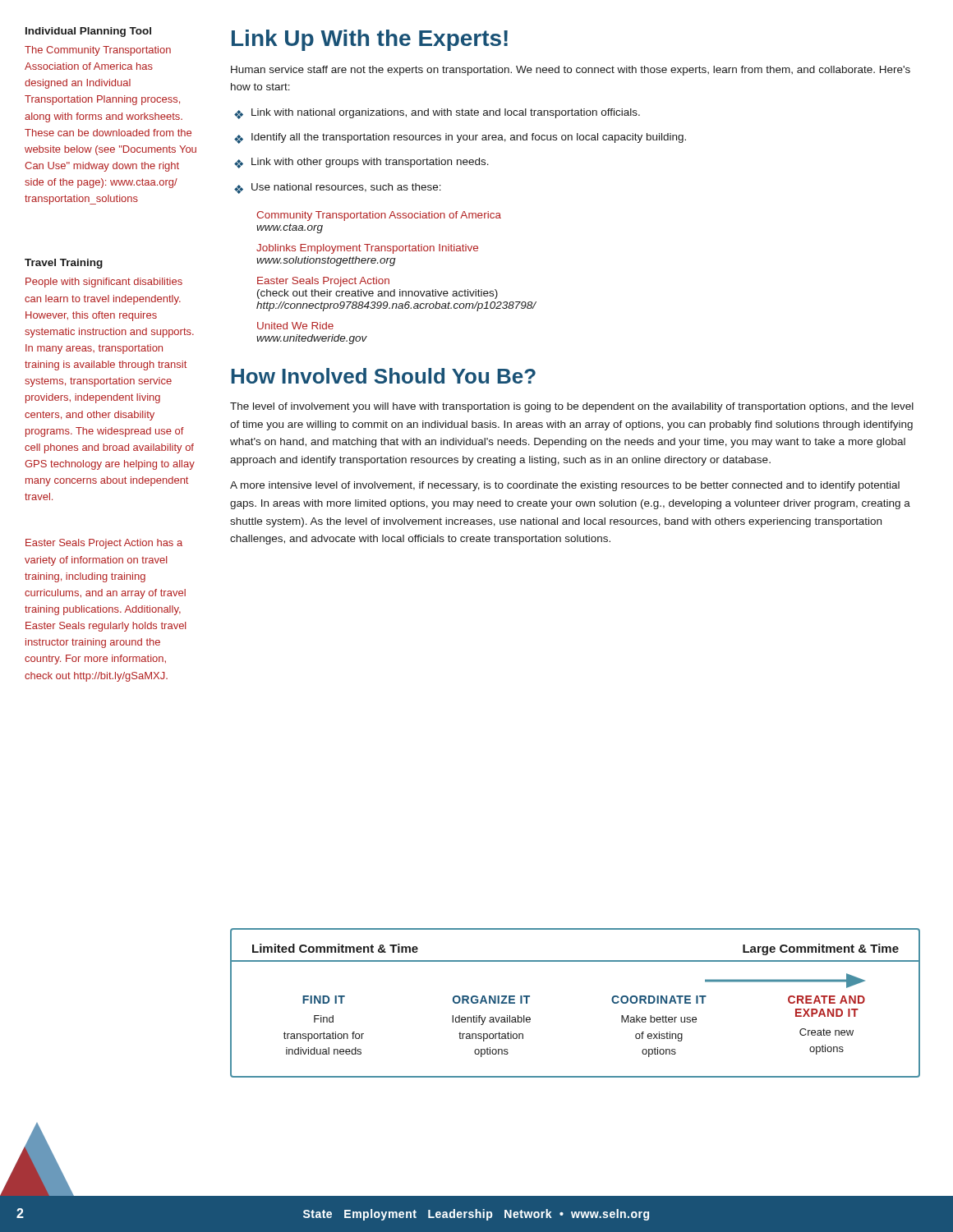Screen dimensions: 1232x953
Task: Locate the block of text that opens with "Easter Seals Project Action has"
Action: (106, 609)
